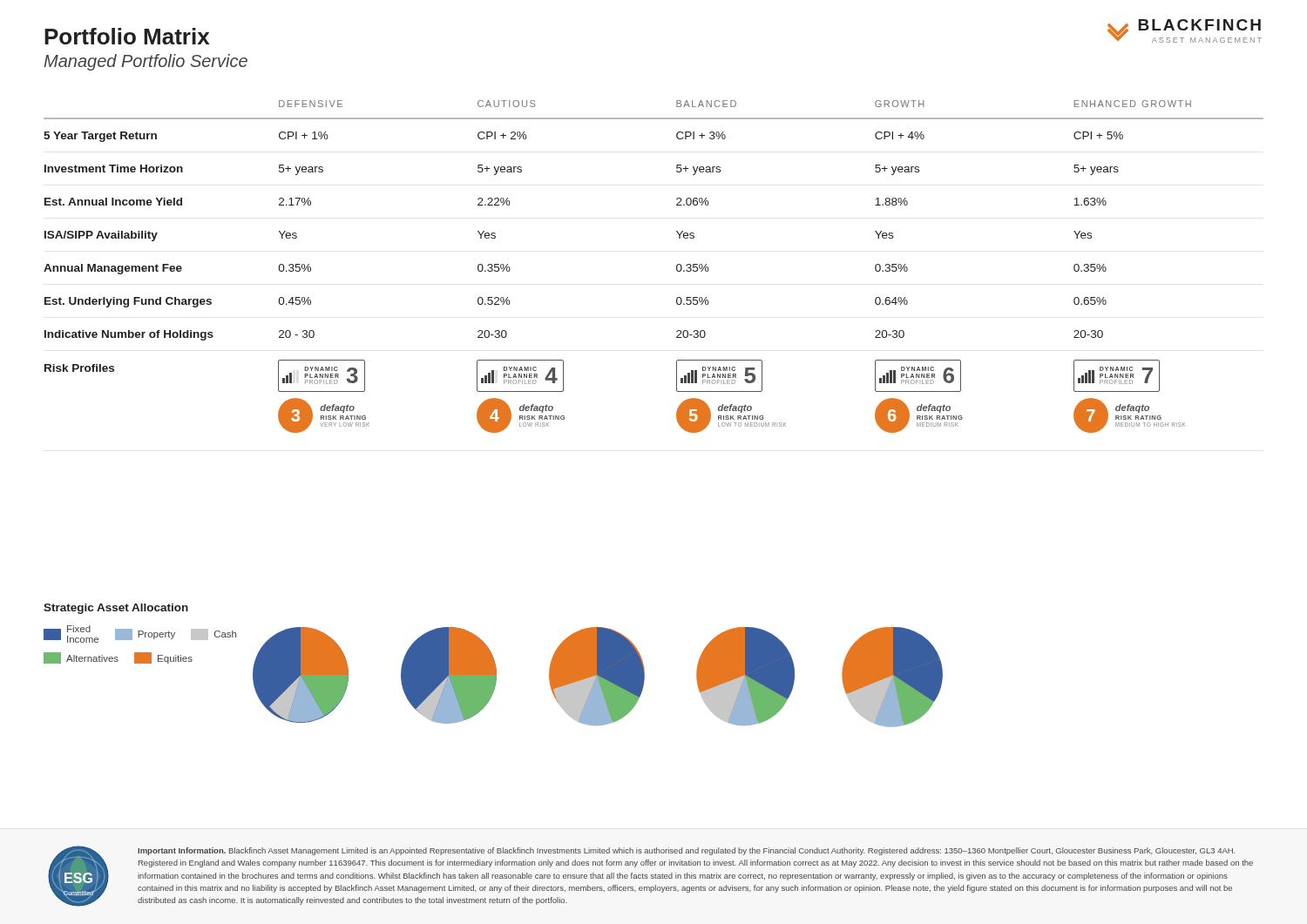
Task: Where does it say "Fixed Income"?
Action: click(71, 634)
